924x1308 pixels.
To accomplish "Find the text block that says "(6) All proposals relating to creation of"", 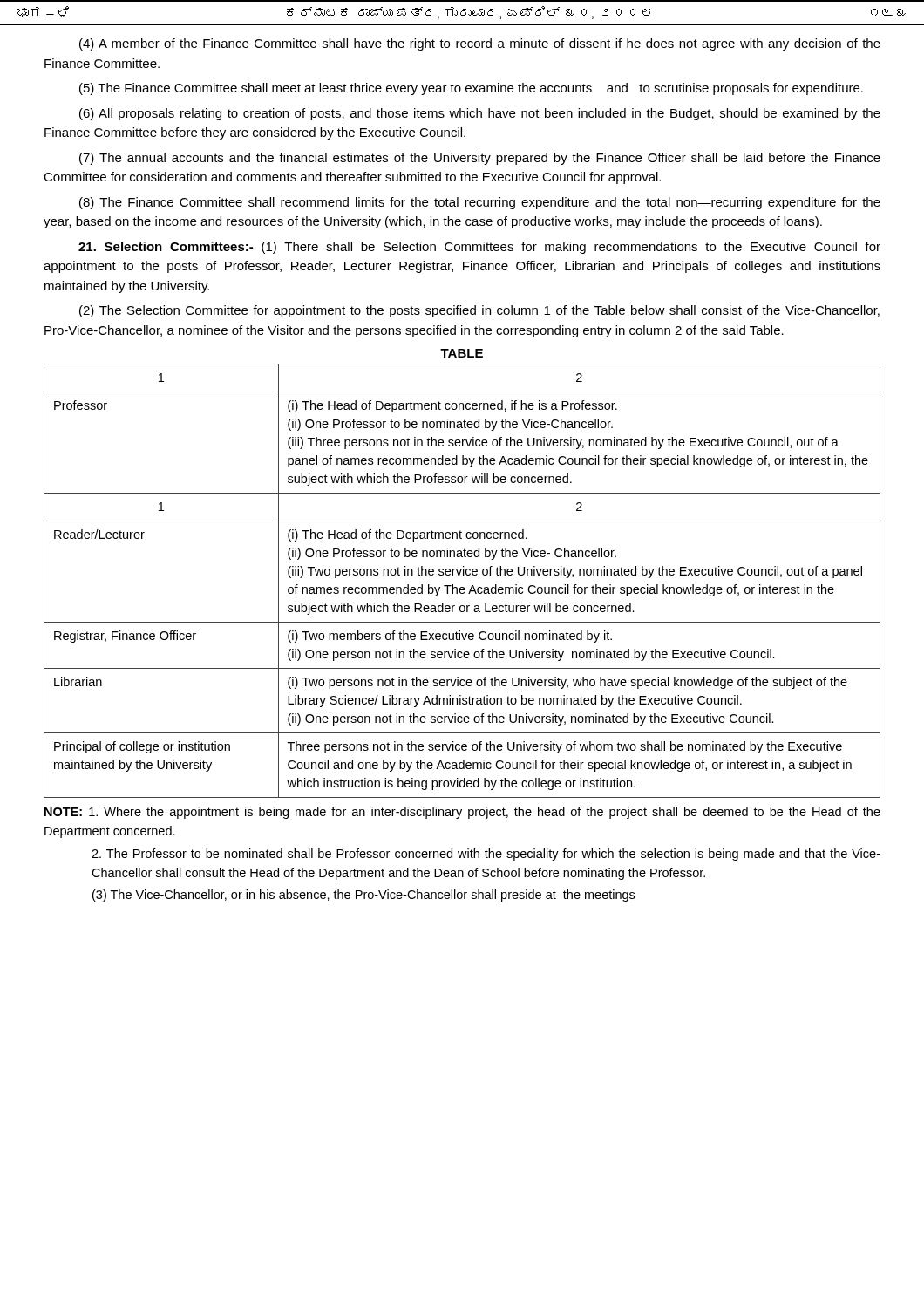I will pyautogui.click(x=462, y=122).
